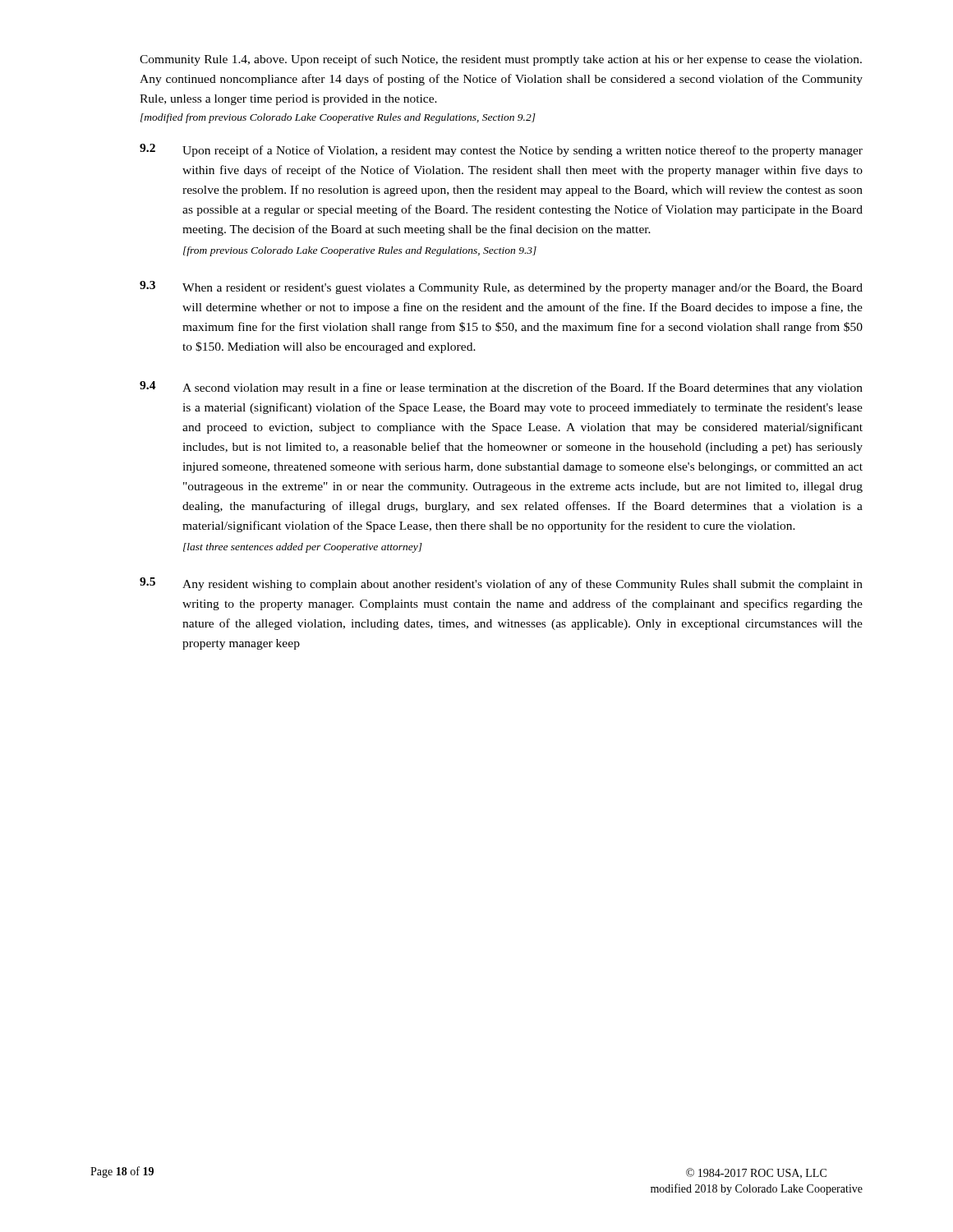Select the passage starting "9.4 A second"
The image size is (953, 1232).
(501, 467)
